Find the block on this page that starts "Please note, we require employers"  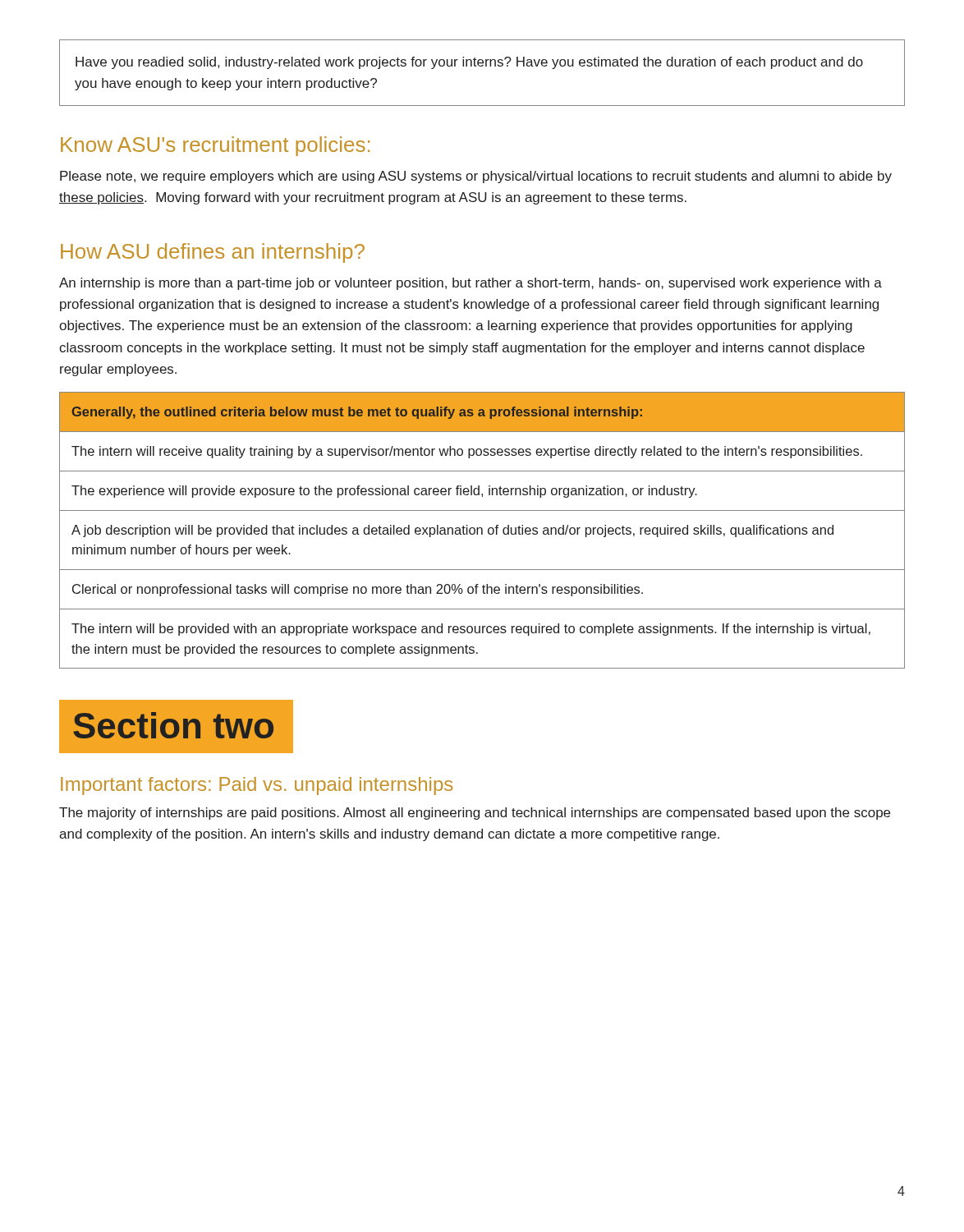(475, 187)
